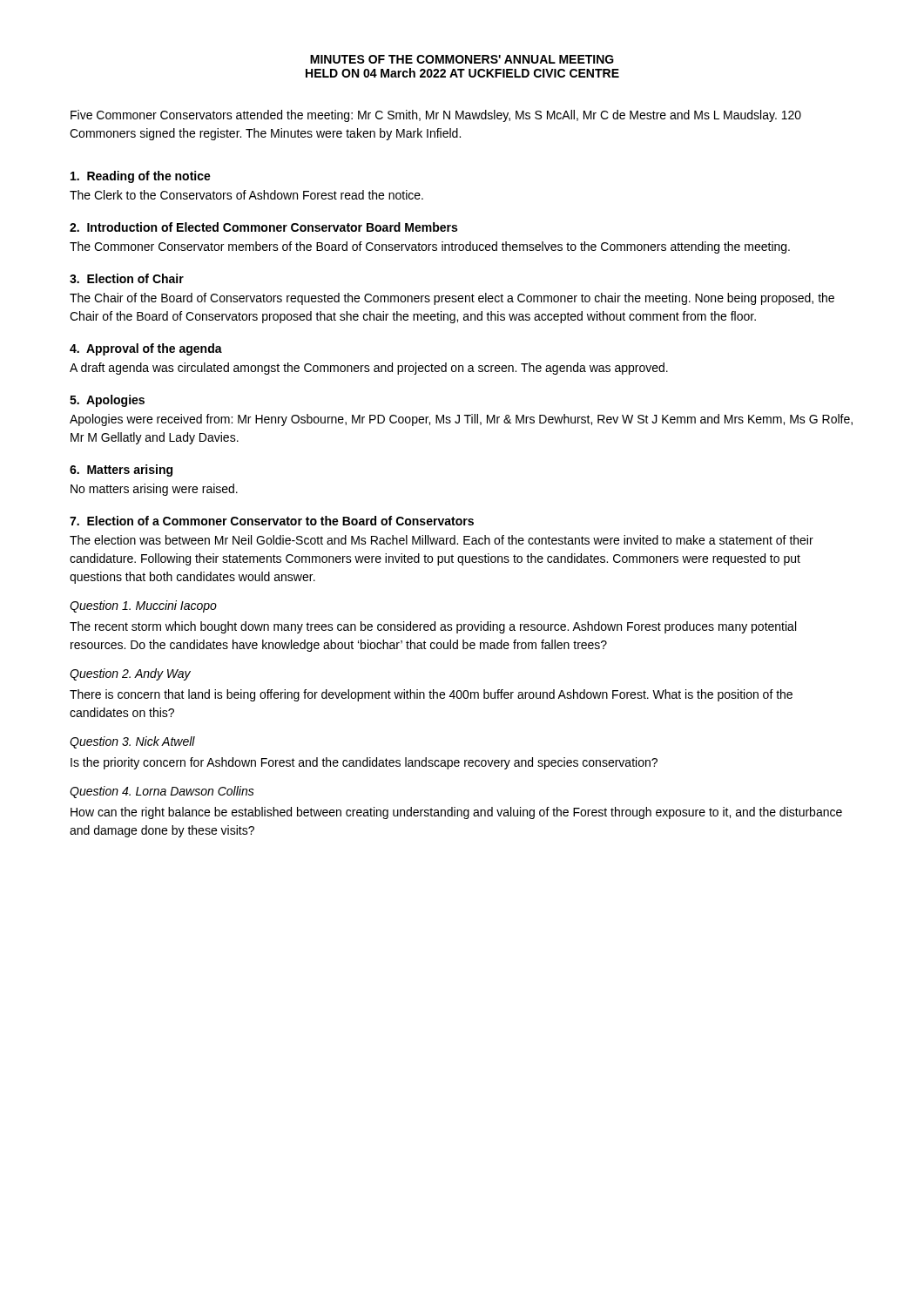Click on the element starting "Question 4. Lorna"
This screenshot has width=924, height=1307.
(162, 791)
